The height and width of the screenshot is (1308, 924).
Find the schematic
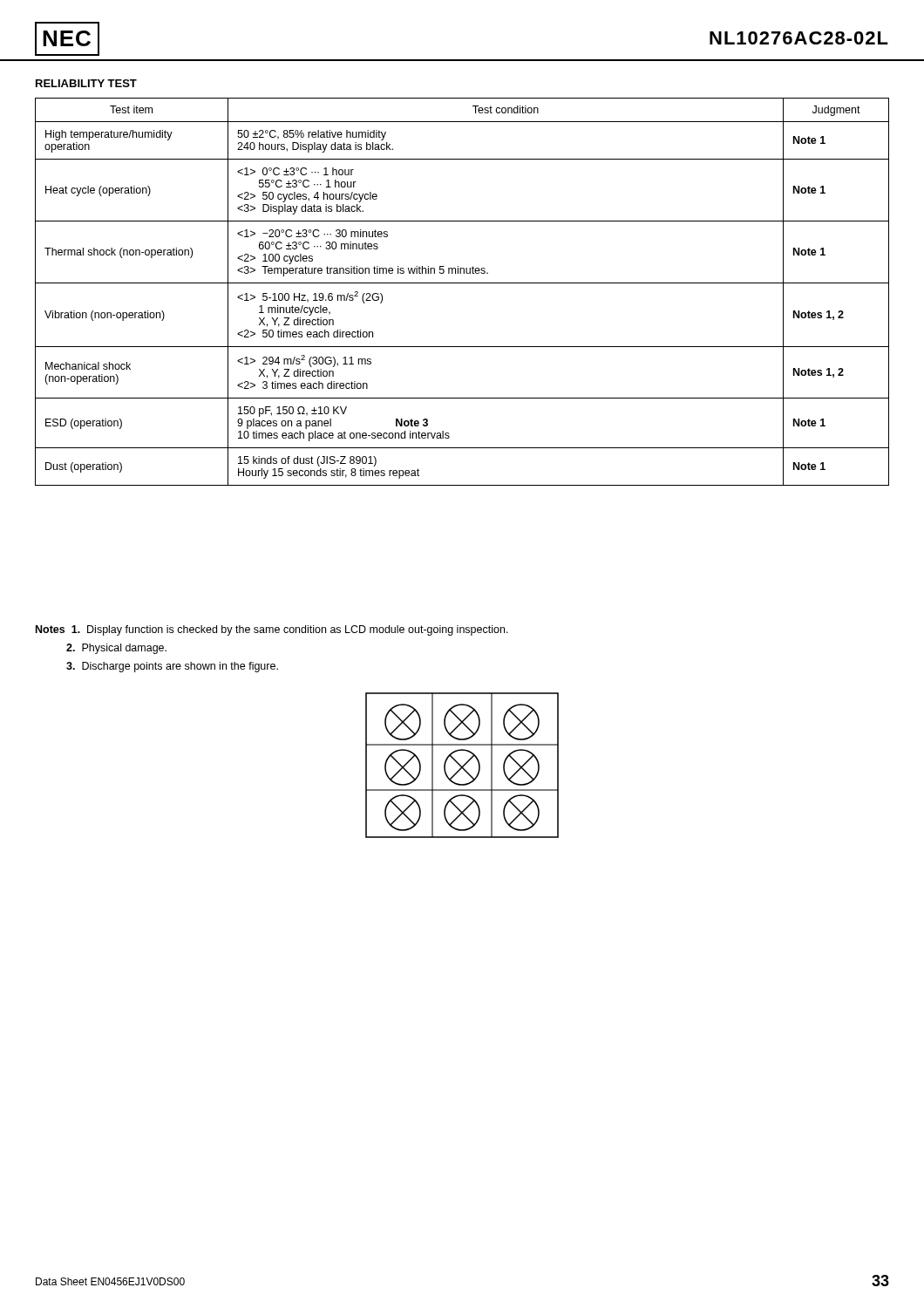pos(462,767)
